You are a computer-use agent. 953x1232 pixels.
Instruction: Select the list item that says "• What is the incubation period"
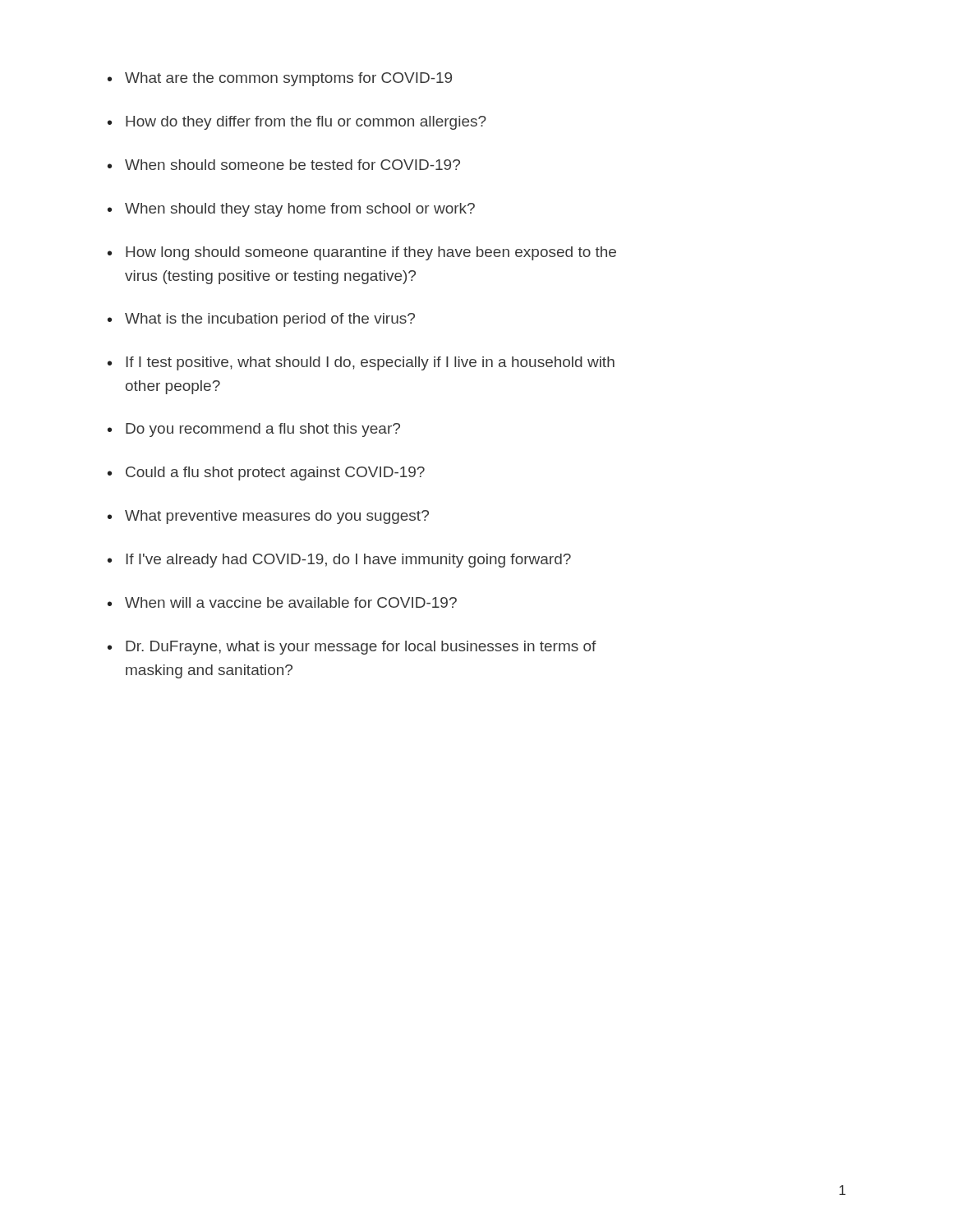261,320
